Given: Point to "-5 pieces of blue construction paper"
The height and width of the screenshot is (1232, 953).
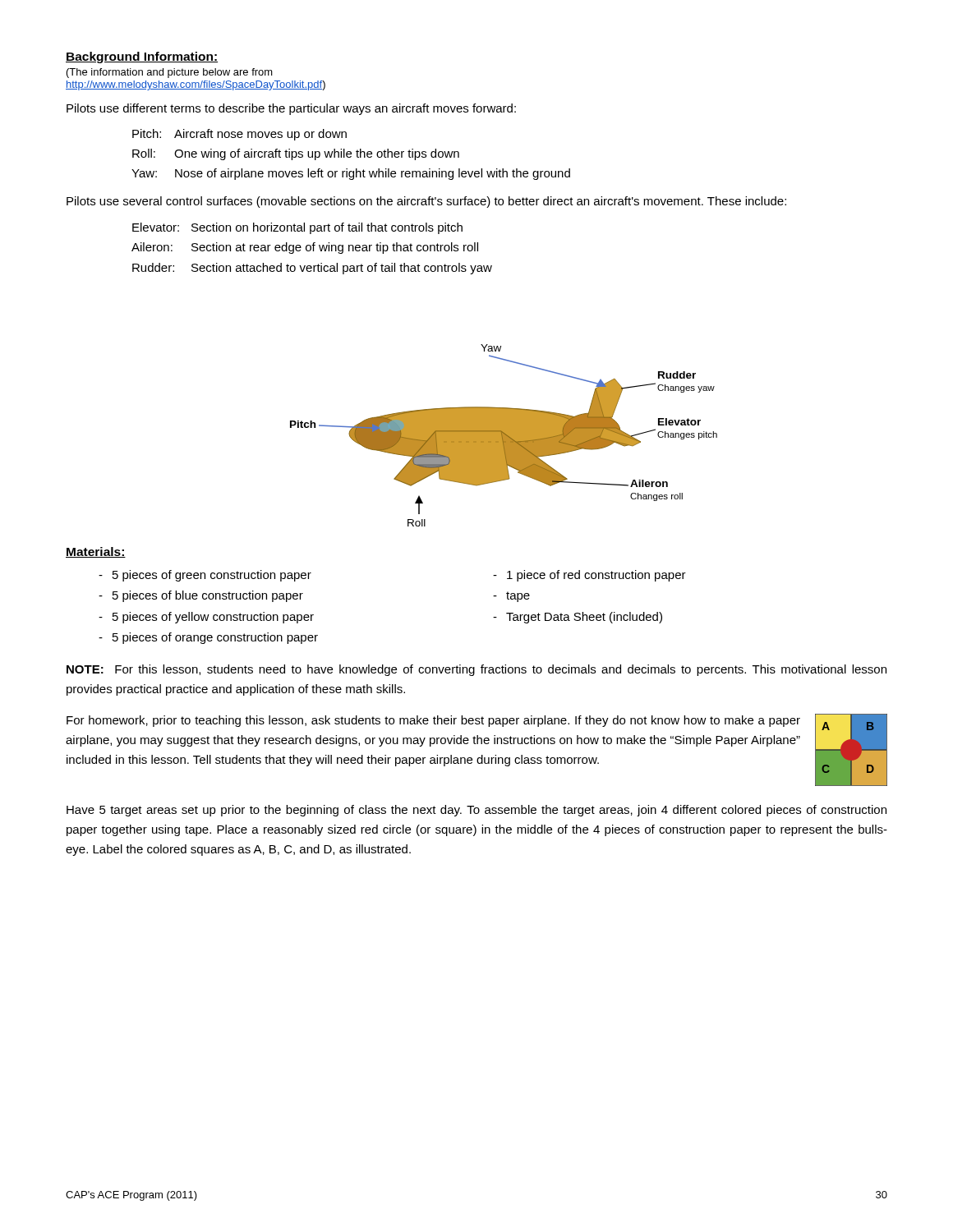Looking at the screenshot, I should (201, 595).
